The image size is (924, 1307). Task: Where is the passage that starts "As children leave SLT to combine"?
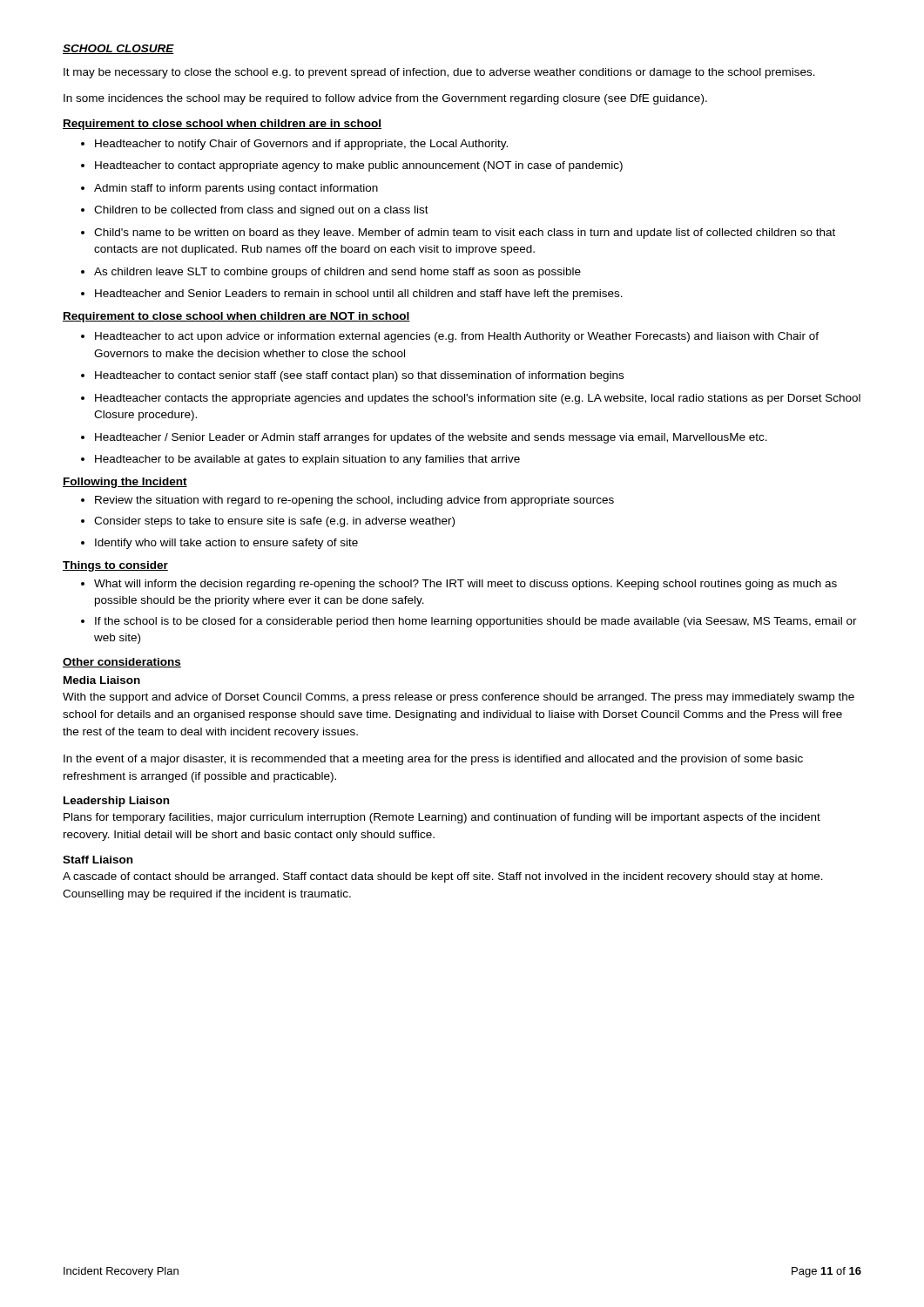click(462, 272)
